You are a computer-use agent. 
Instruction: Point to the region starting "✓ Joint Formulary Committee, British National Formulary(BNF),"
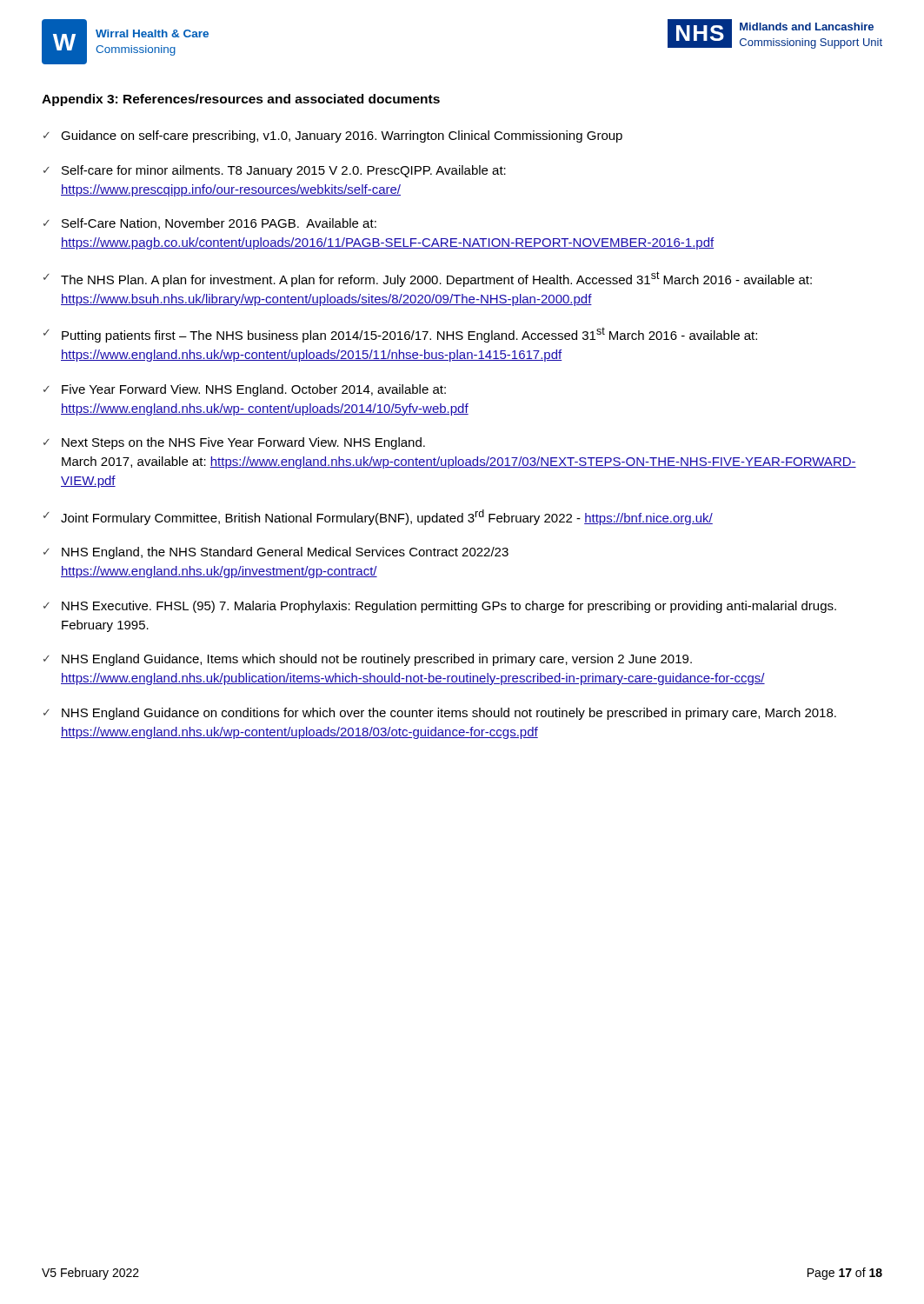pyautogui.click(x=462, y=516)
